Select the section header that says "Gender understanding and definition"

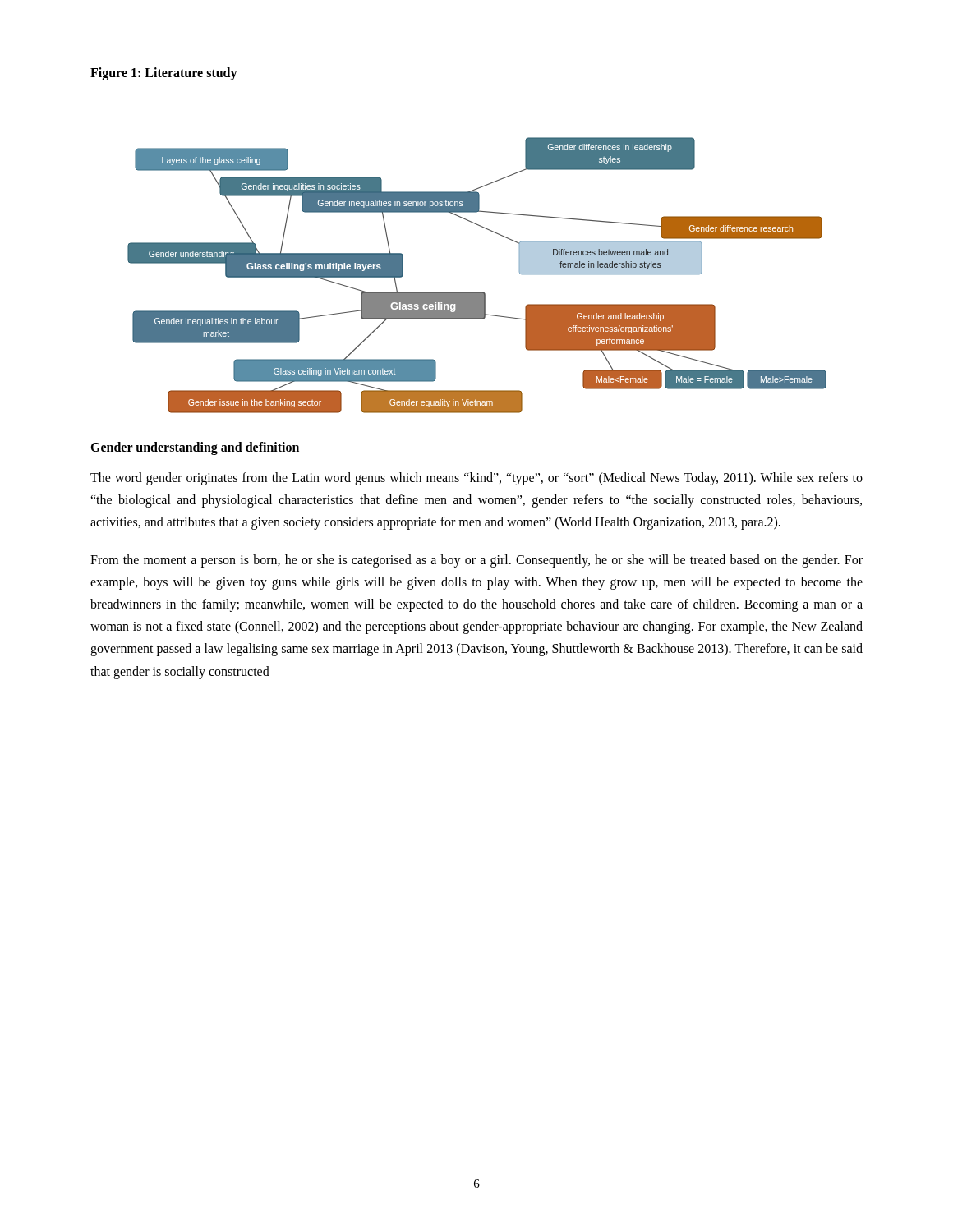195,447
